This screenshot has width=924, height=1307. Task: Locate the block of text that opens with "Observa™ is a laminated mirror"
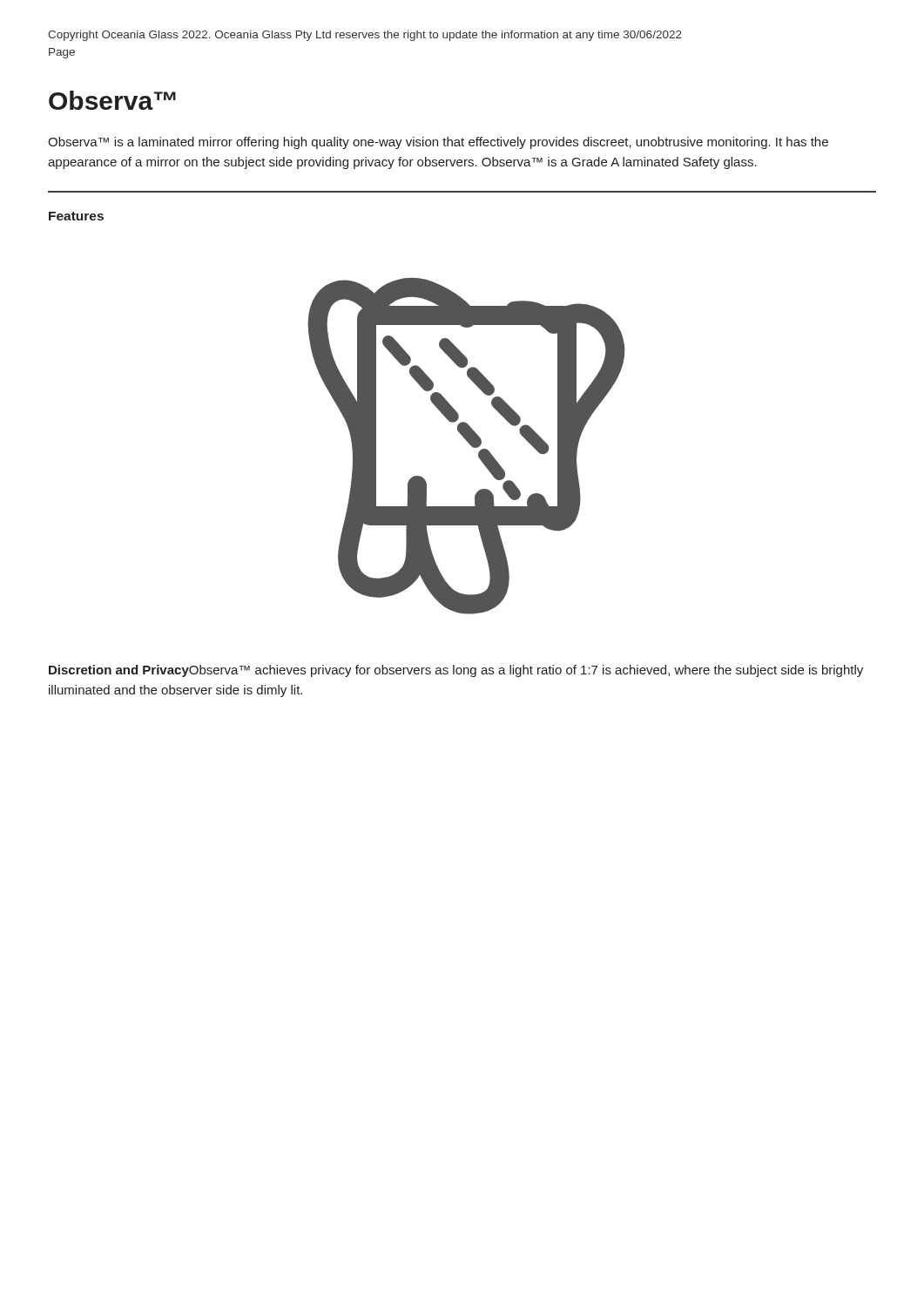click(x=438, y=151)
